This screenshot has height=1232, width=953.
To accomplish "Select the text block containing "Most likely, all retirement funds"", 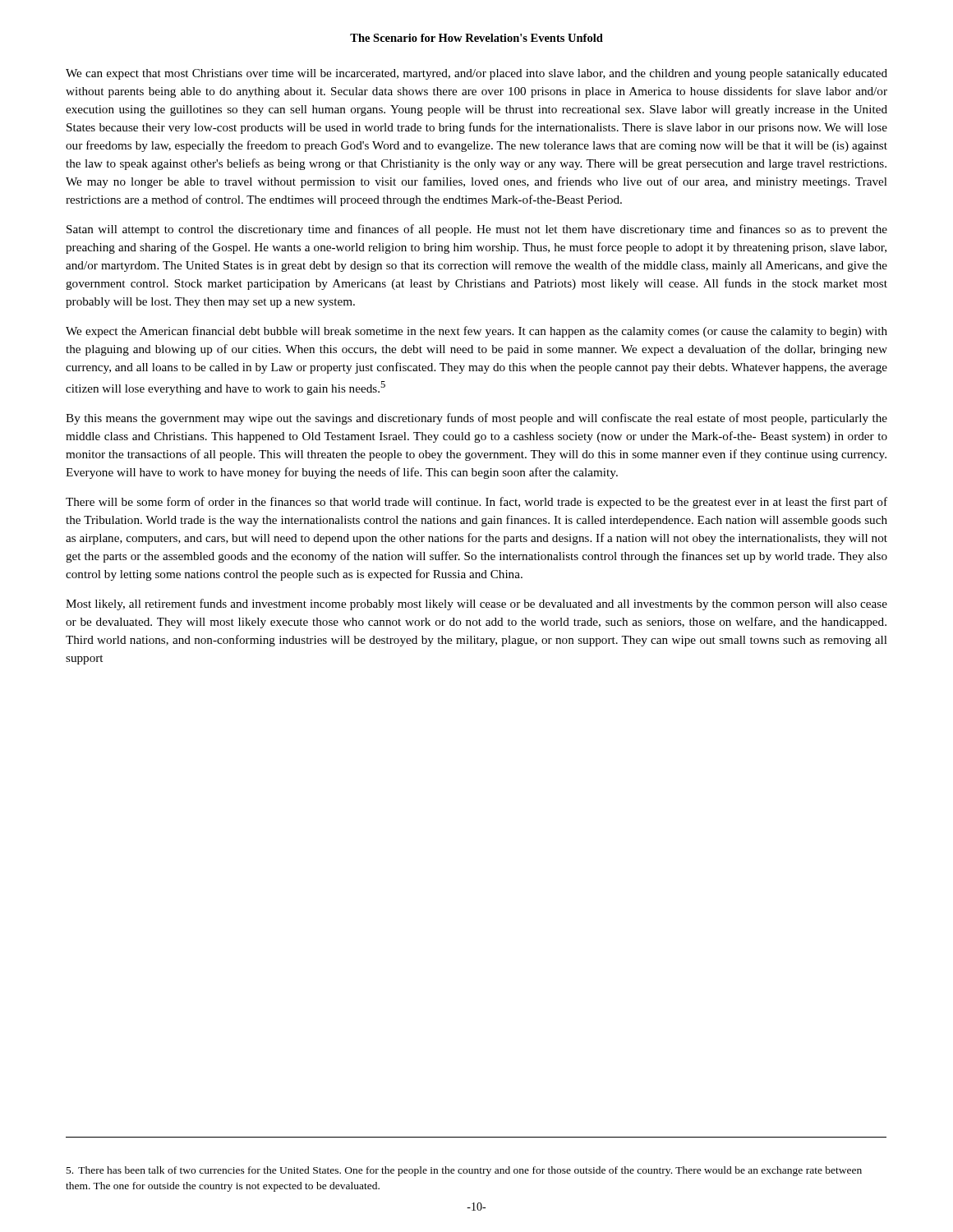I will (x=476, y=630).
